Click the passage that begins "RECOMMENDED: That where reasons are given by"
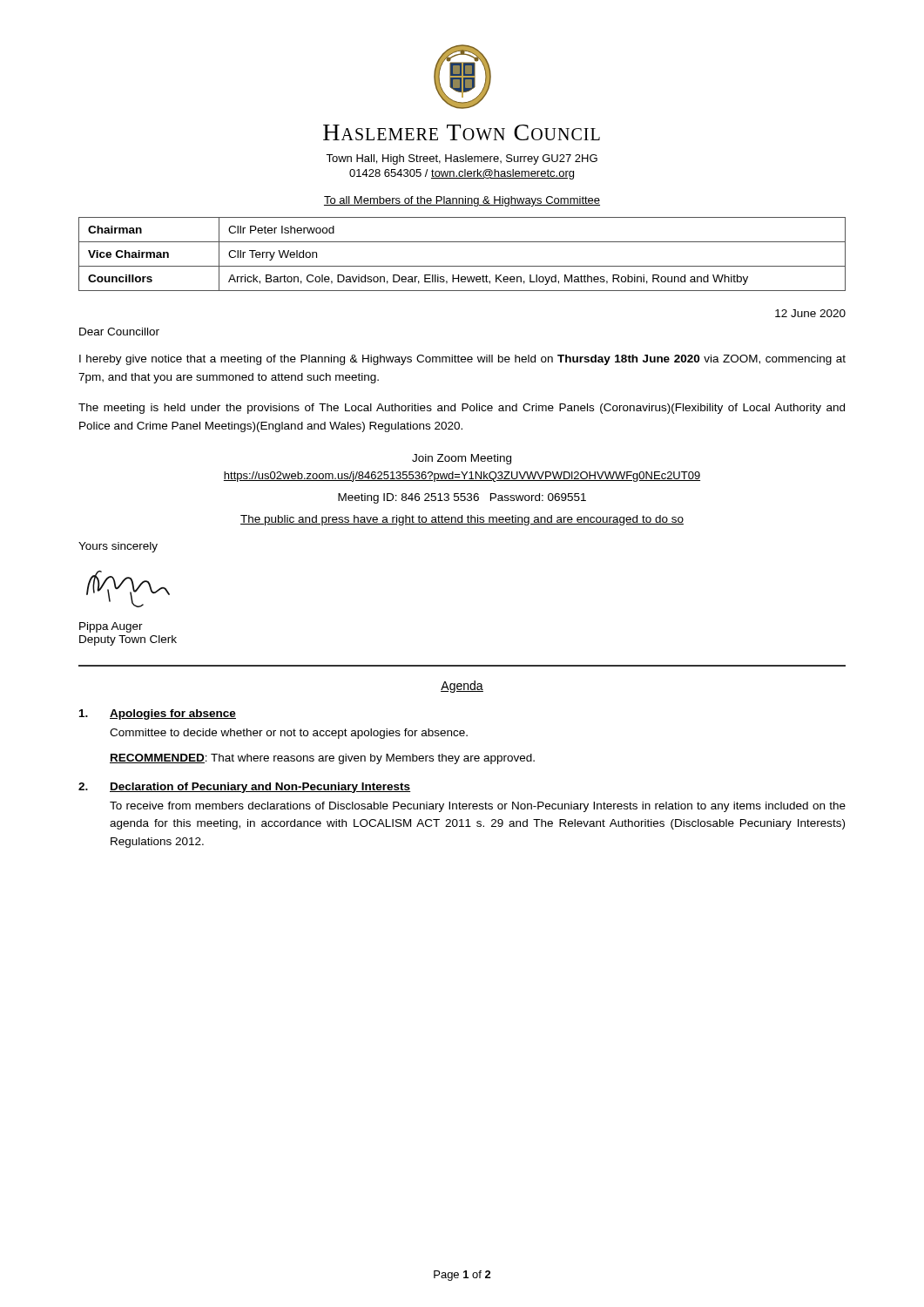 pyautogui.click(x=323, y=757)
